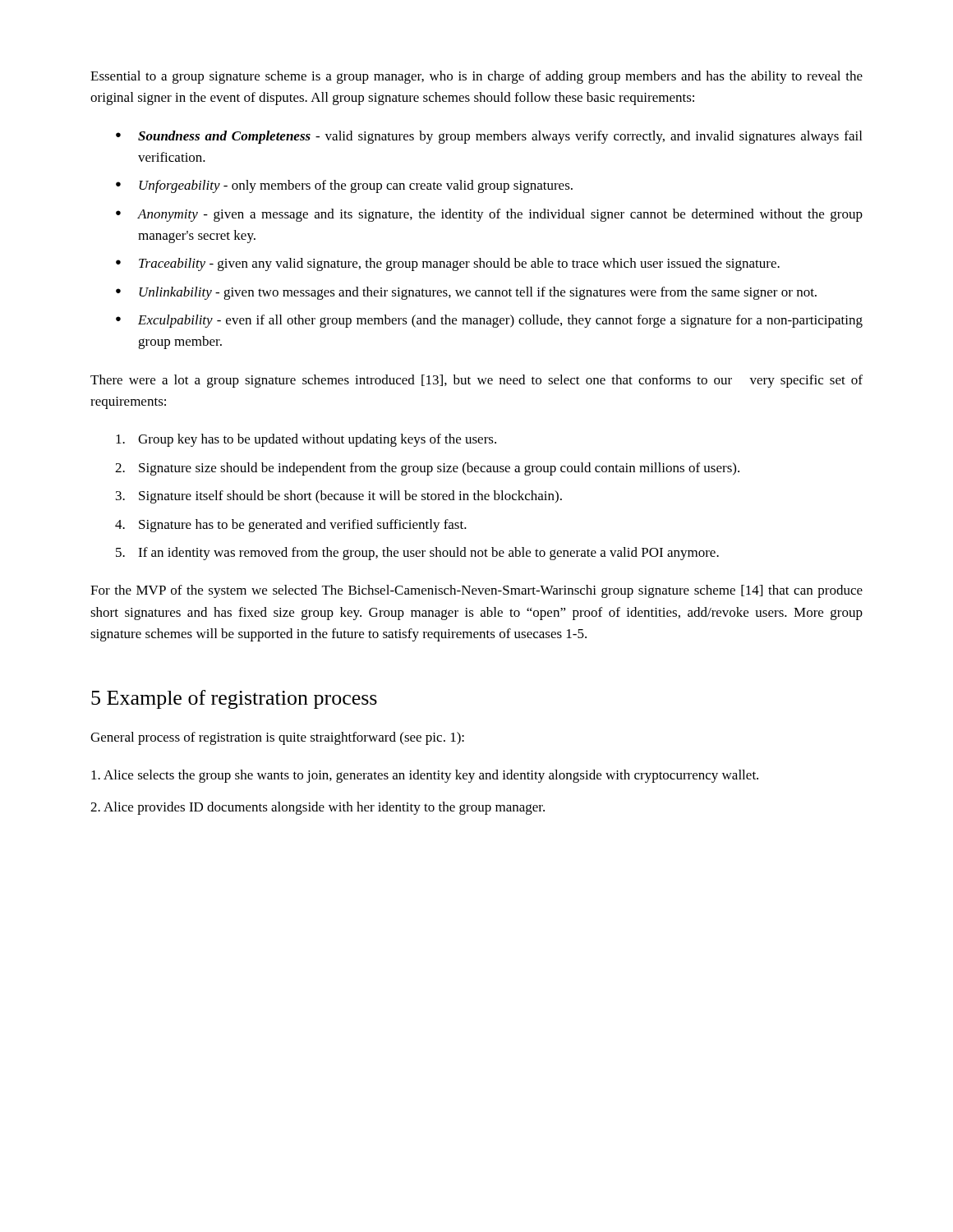953x1232 pixels.
Task: Click on the list item with the text "Exculpability - even if"
Action: coord(500,331)
